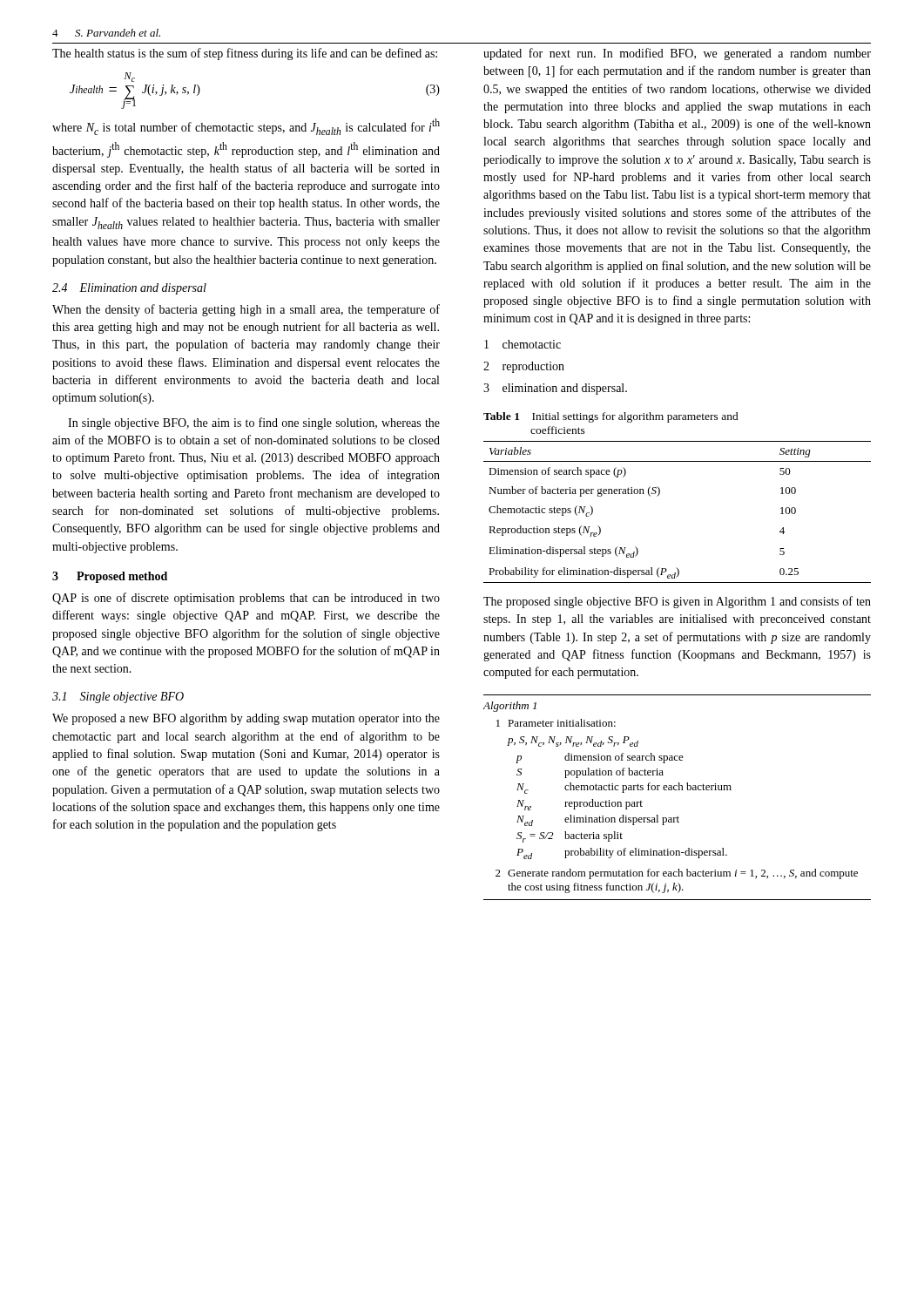Where is the caption that starts "Table 1 Initial settings"?
924x1307 pixels.
tap(611, 423)
